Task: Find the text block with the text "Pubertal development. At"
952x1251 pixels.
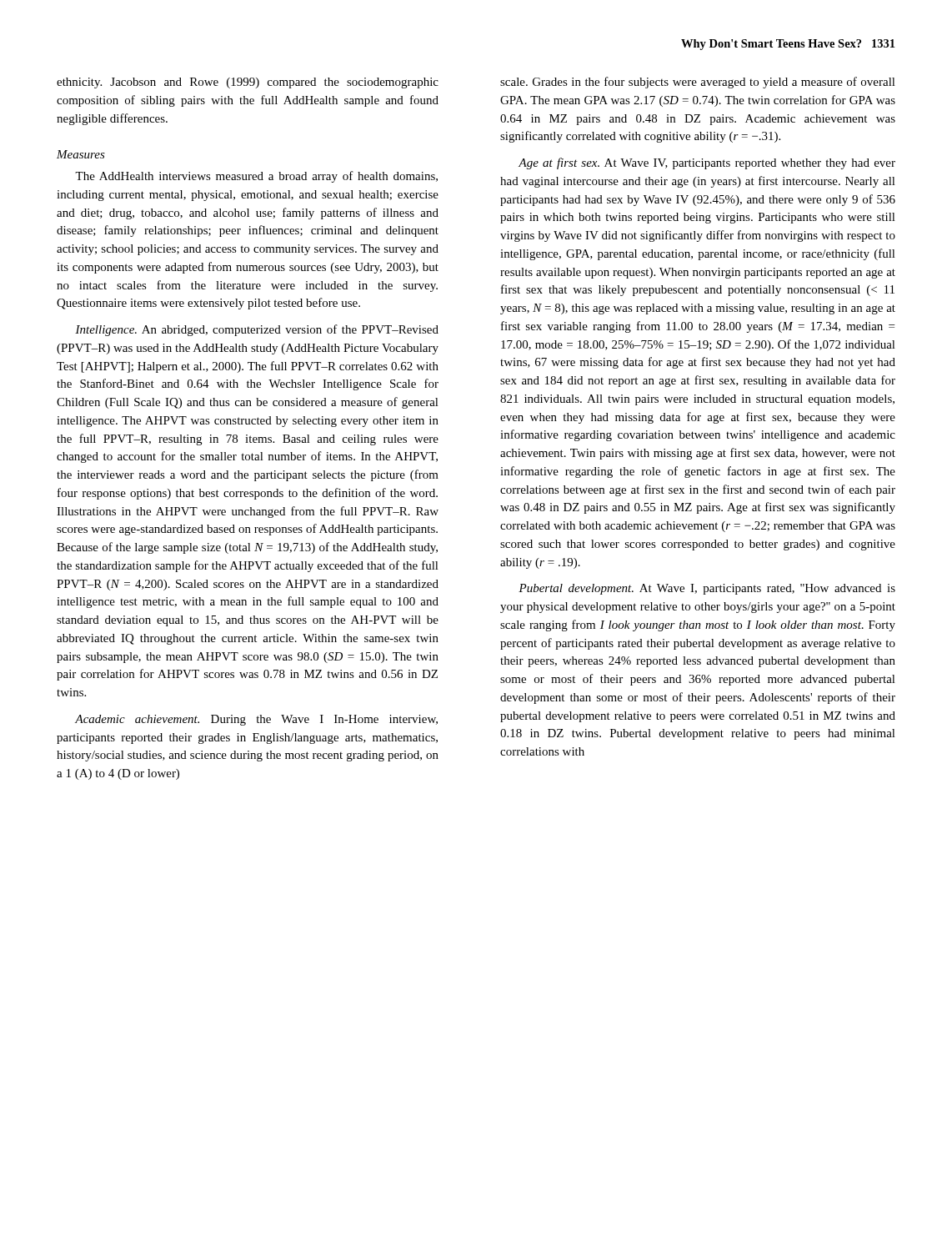Action: coord(698,671)
